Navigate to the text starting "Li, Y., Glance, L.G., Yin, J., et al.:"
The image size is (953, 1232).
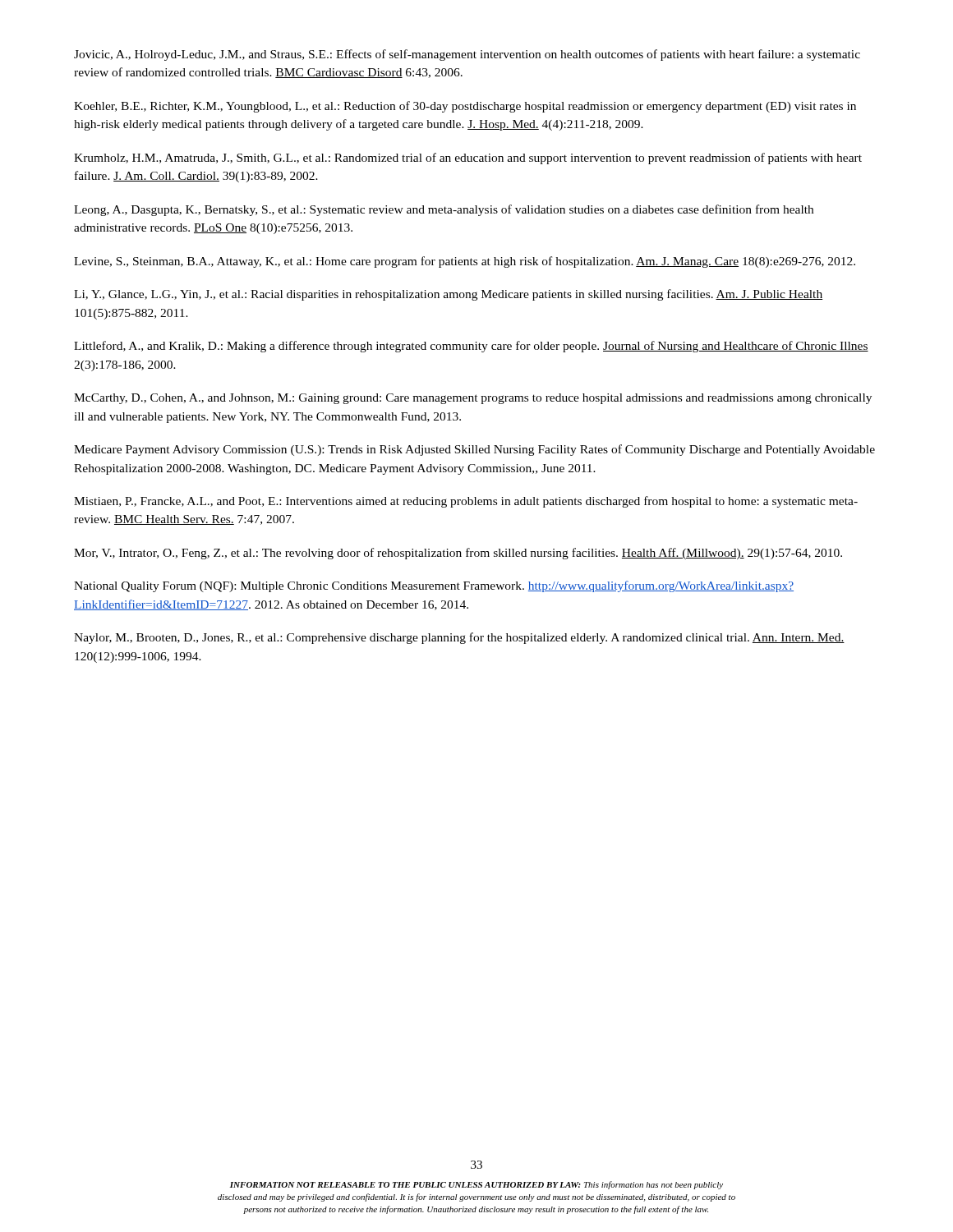click(x=476, y=304)
